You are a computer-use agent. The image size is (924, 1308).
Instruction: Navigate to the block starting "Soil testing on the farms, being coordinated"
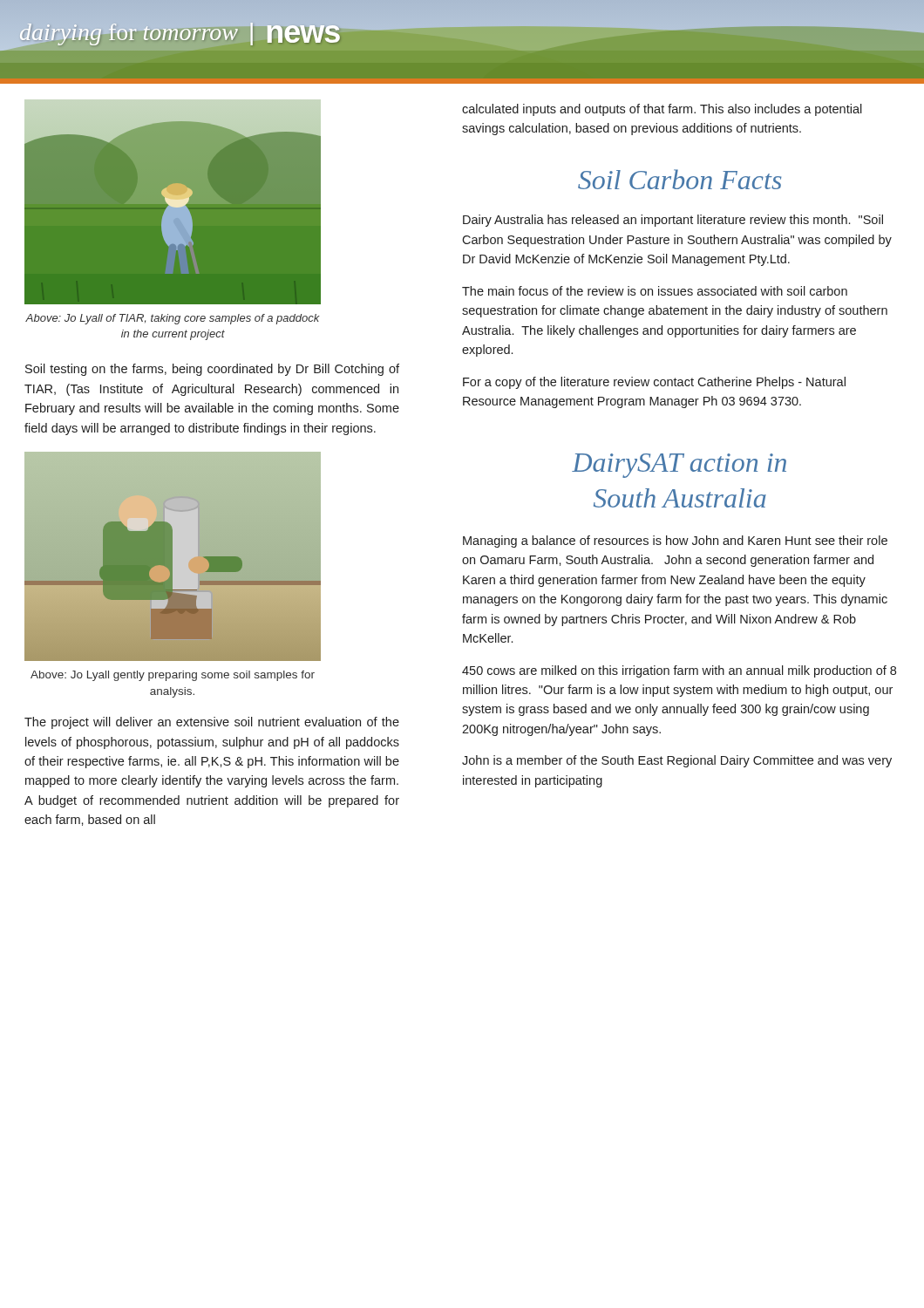pos(212,399)
